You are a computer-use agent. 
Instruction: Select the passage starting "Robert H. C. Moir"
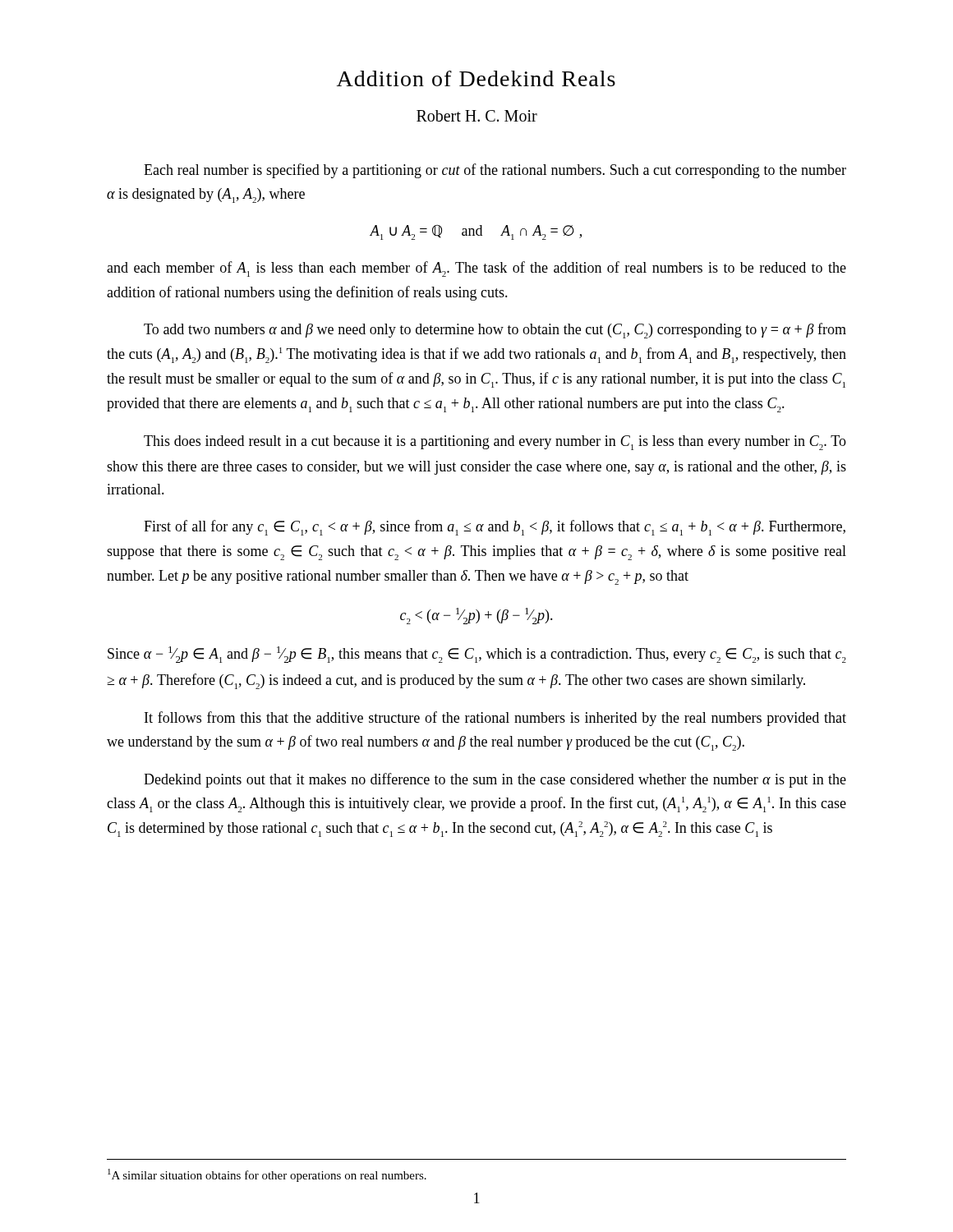click(x=476, y=116)
